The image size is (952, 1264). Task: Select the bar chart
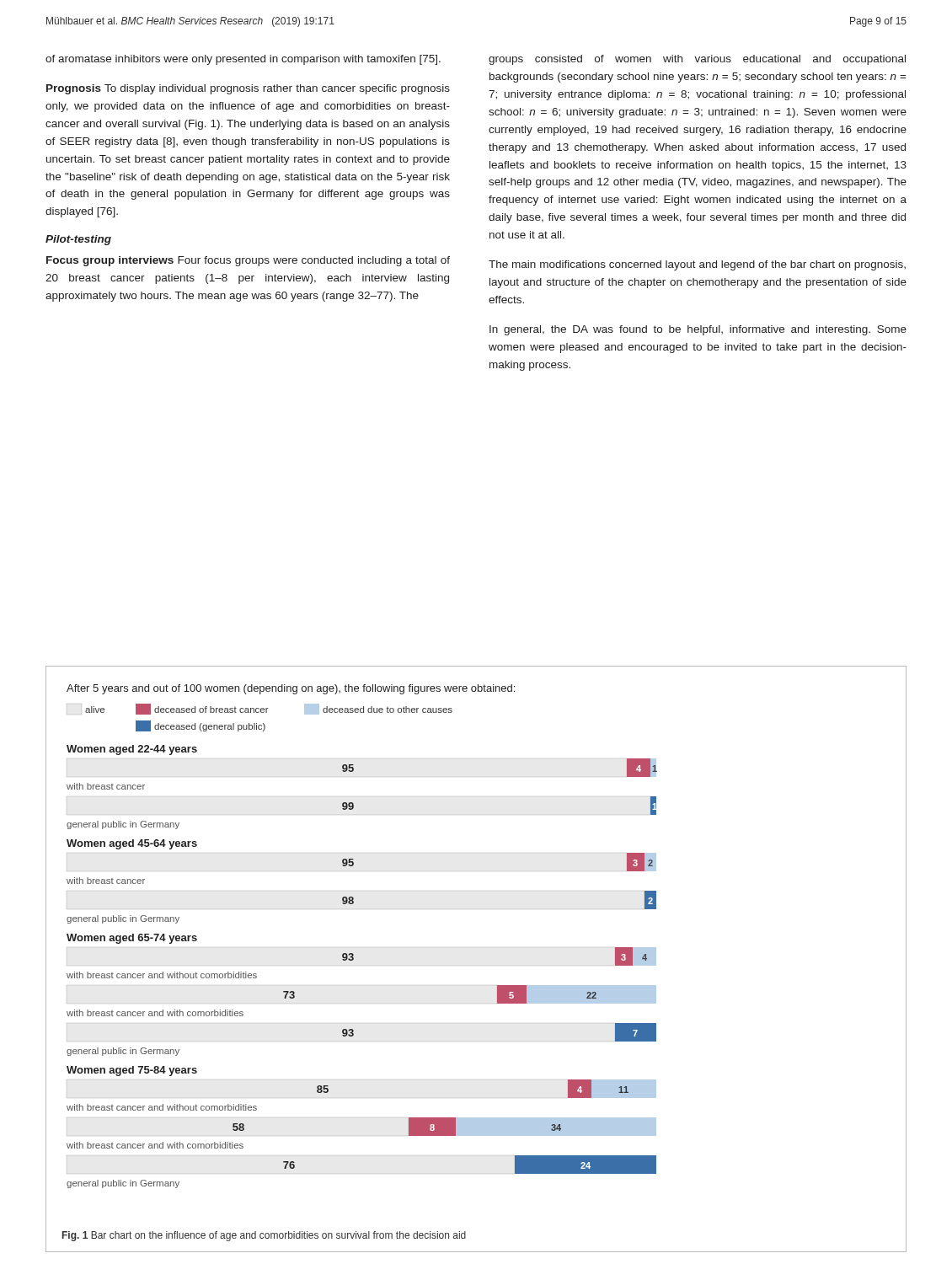(x=476, y=959)
